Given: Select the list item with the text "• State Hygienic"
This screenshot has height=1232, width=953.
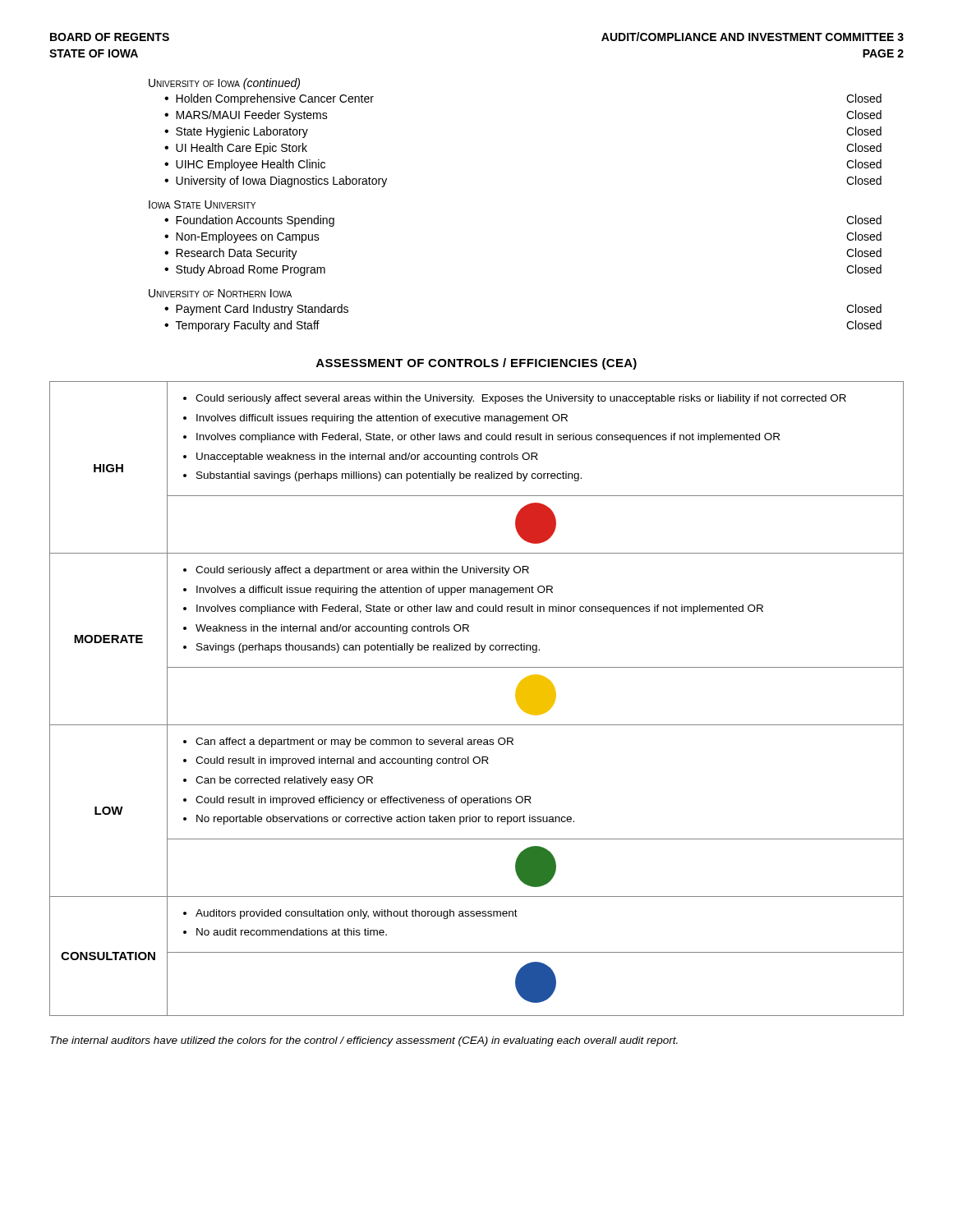Looking at the screenshot, I should [237, 132].
